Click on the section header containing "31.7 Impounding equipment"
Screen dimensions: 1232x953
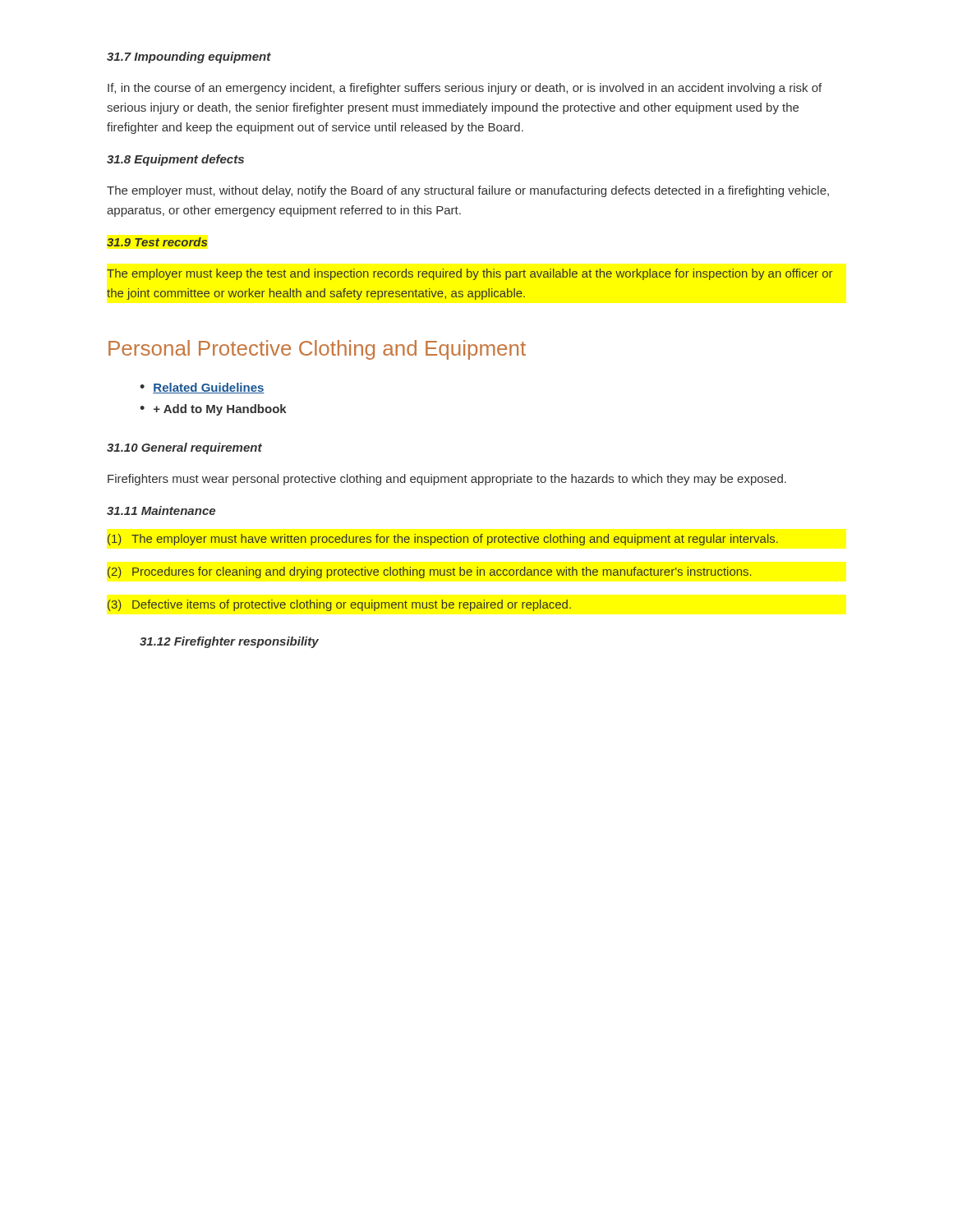(x=189, y=56)
